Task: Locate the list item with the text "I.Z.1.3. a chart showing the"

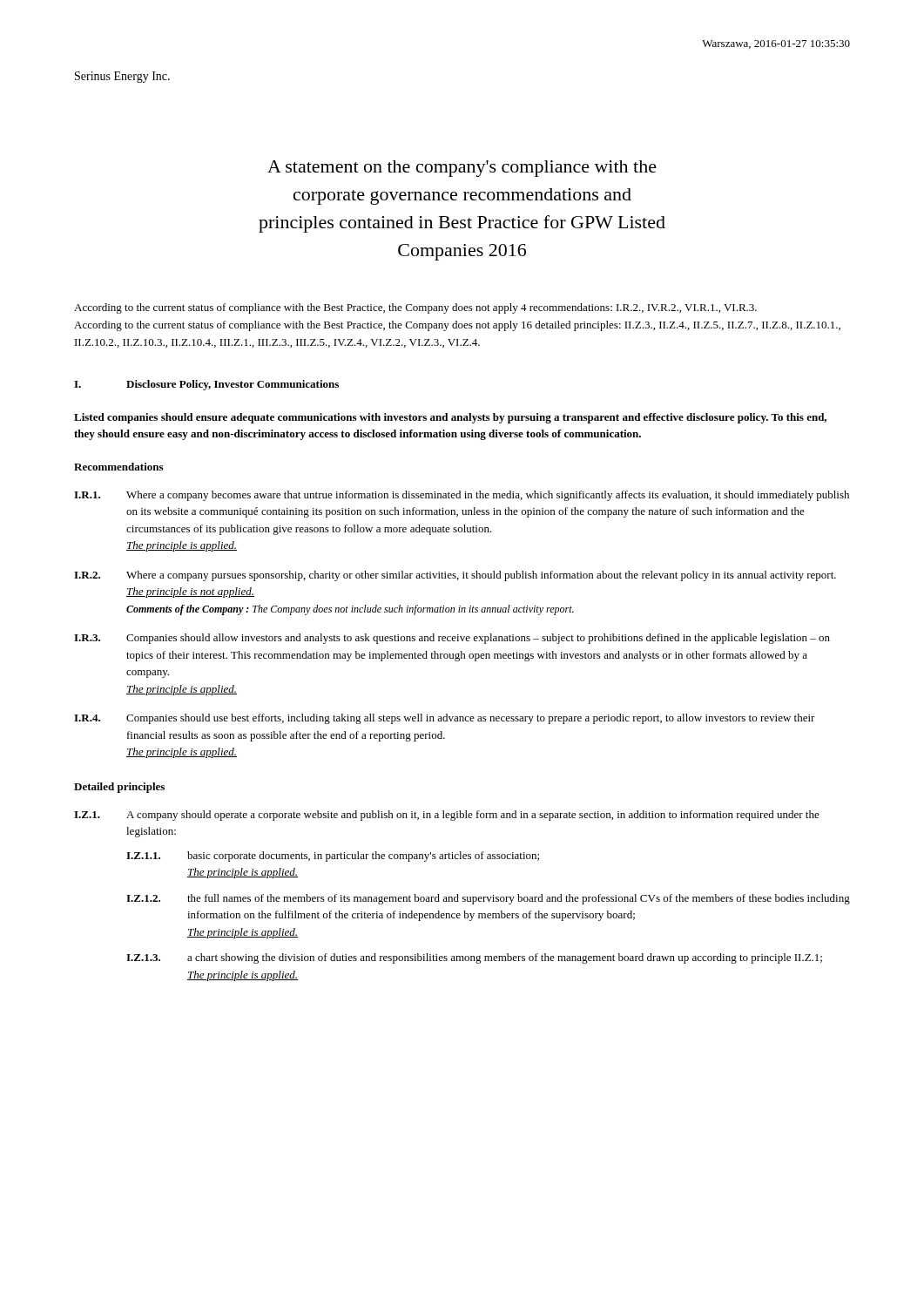Action: [x=488, y=966]
